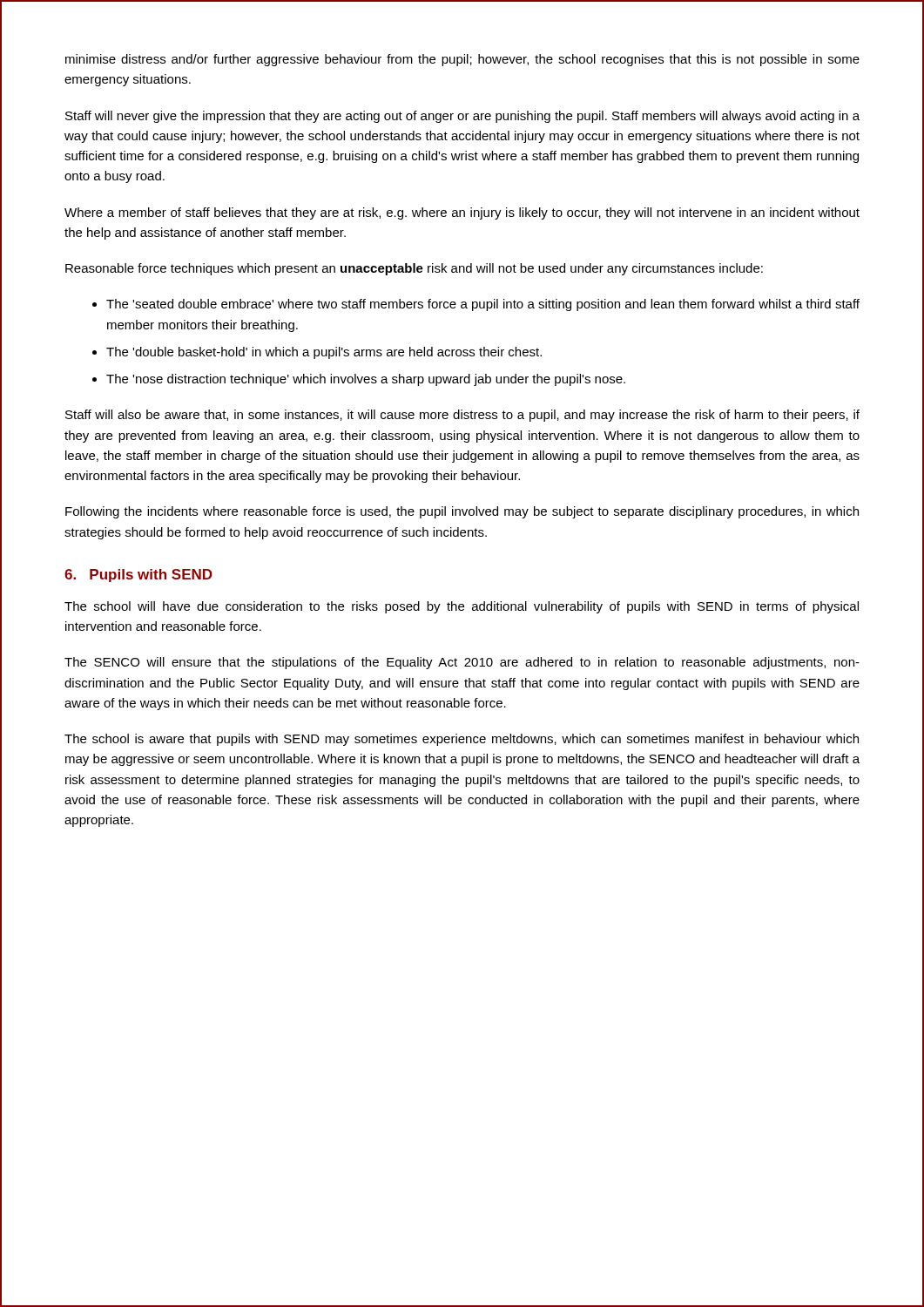
Task: Locate the element starting "Reasonable force techniques which present"
Action: coord(414,268)
